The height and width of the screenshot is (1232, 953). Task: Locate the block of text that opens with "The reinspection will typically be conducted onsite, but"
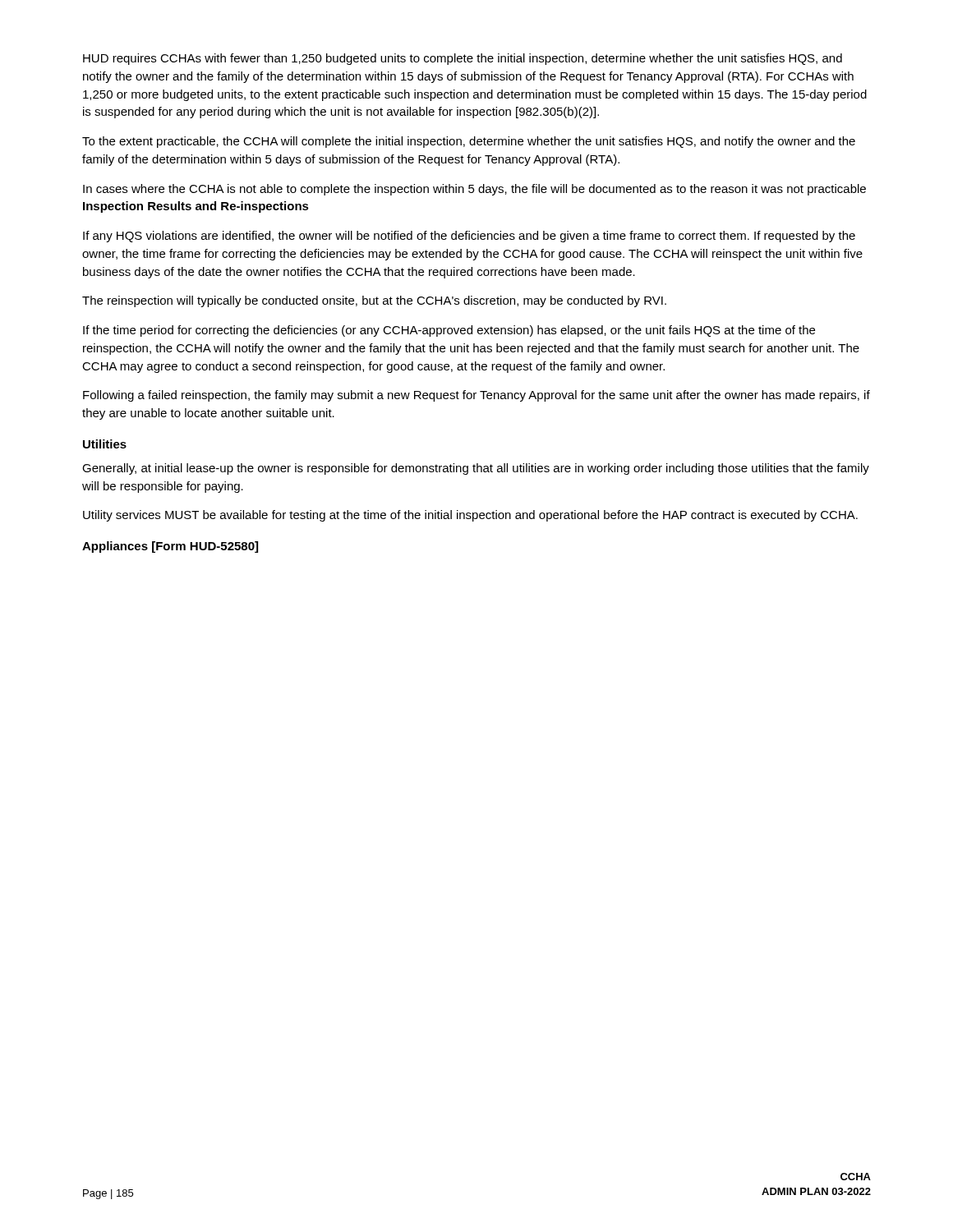[375, 300]
